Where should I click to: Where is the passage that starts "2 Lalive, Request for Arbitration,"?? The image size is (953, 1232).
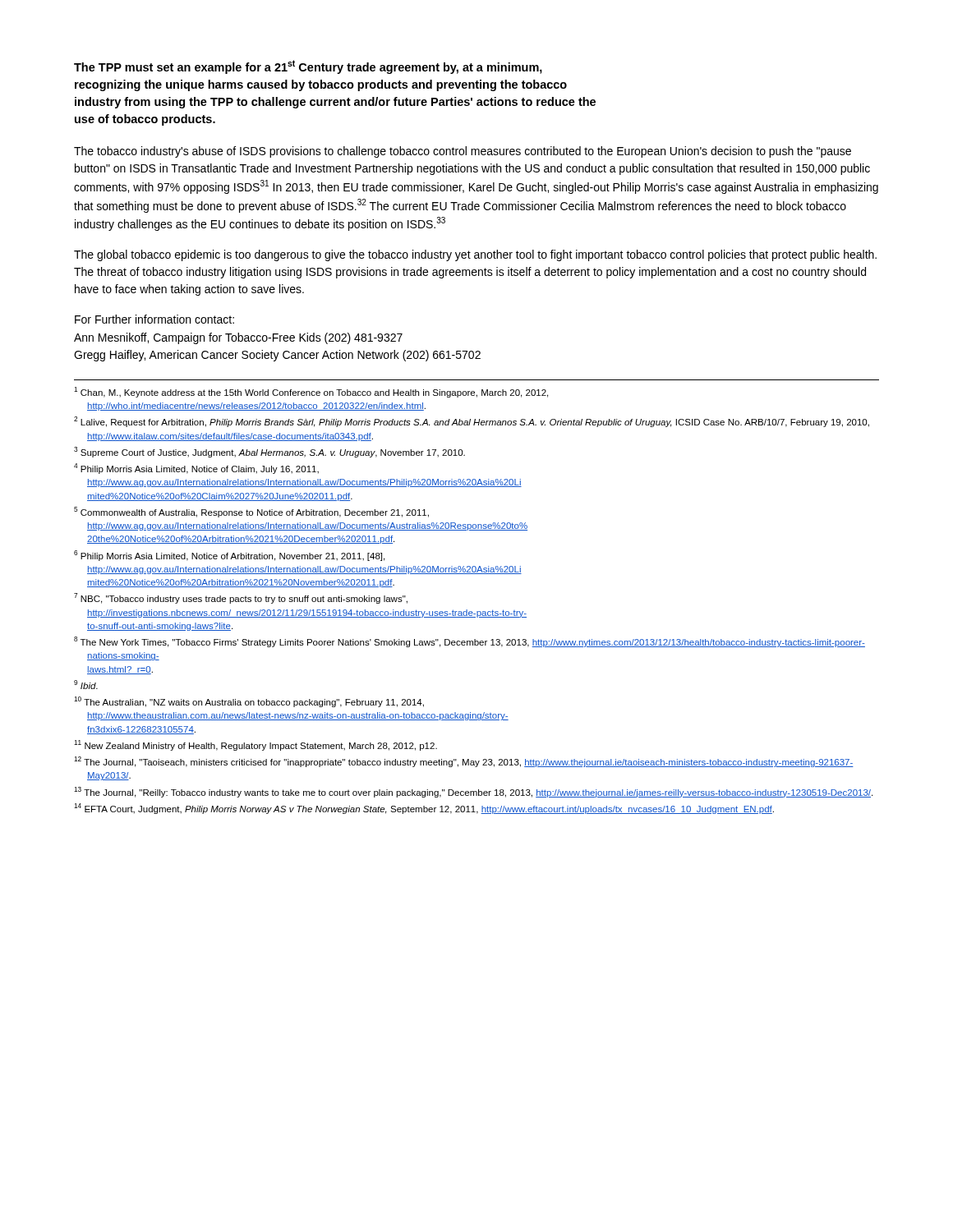click(472, 428)
